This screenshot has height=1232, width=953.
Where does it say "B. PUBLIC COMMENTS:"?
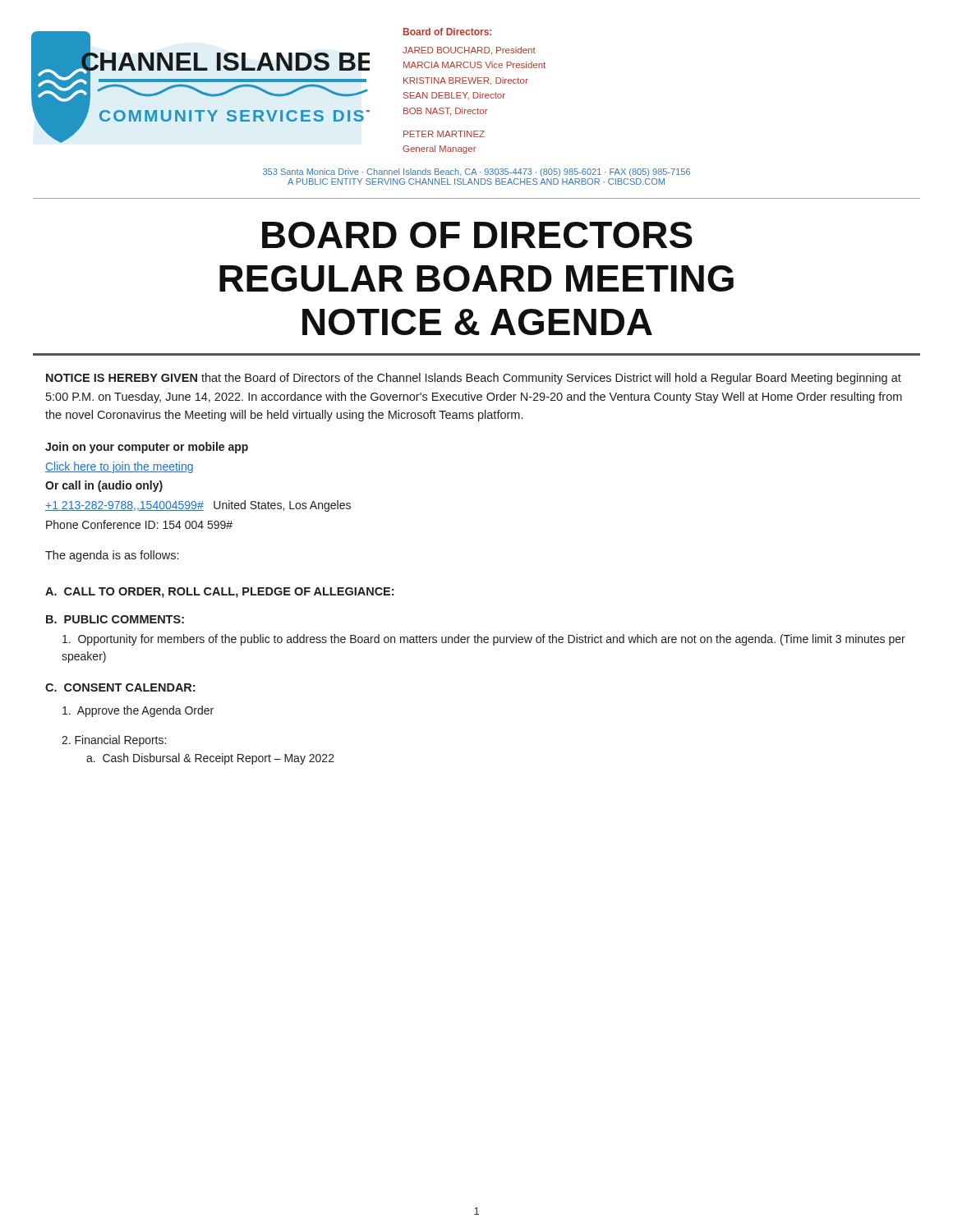[115, 619]
